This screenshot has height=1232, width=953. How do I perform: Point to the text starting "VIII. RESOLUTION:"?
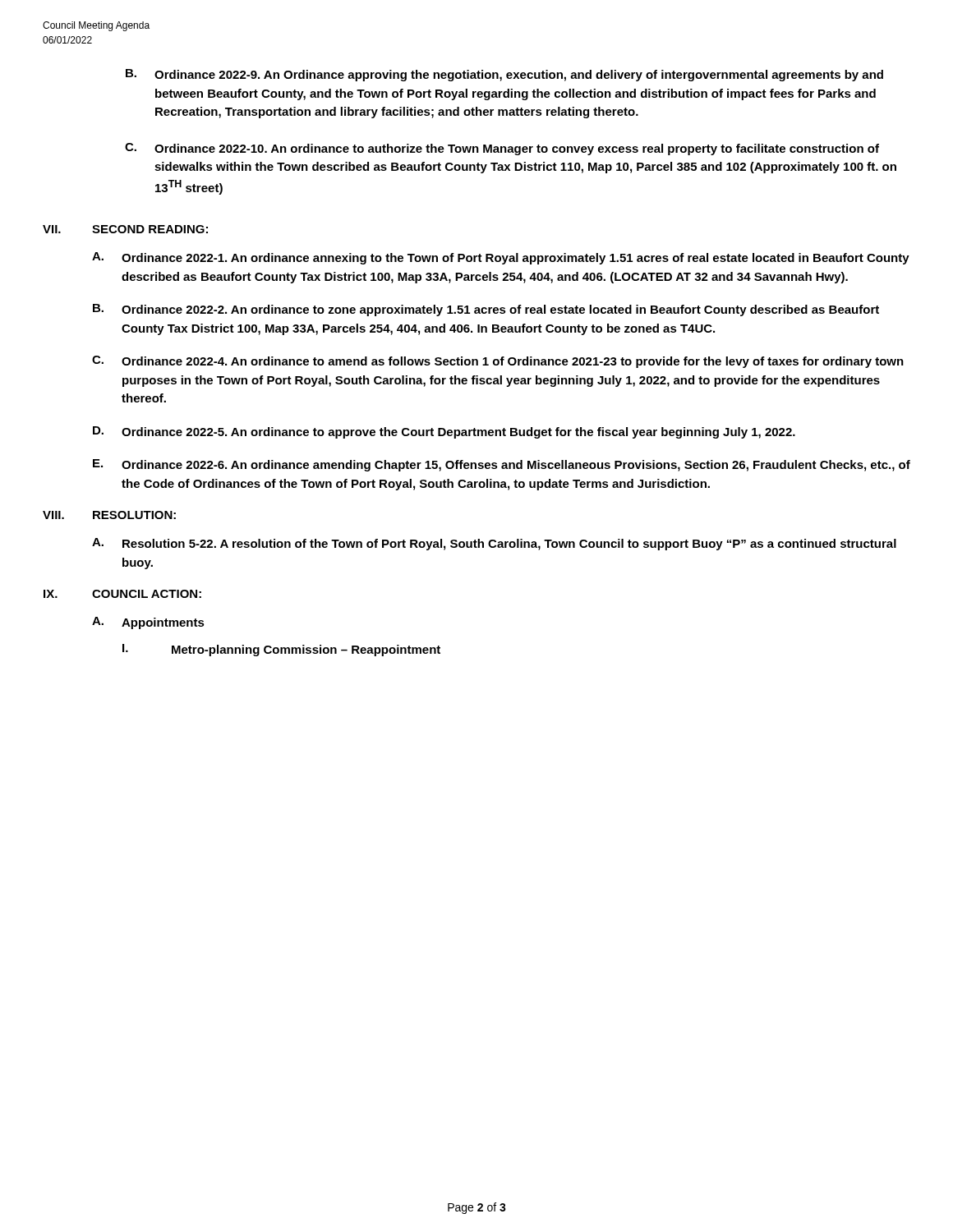click(x=110, y=515)
